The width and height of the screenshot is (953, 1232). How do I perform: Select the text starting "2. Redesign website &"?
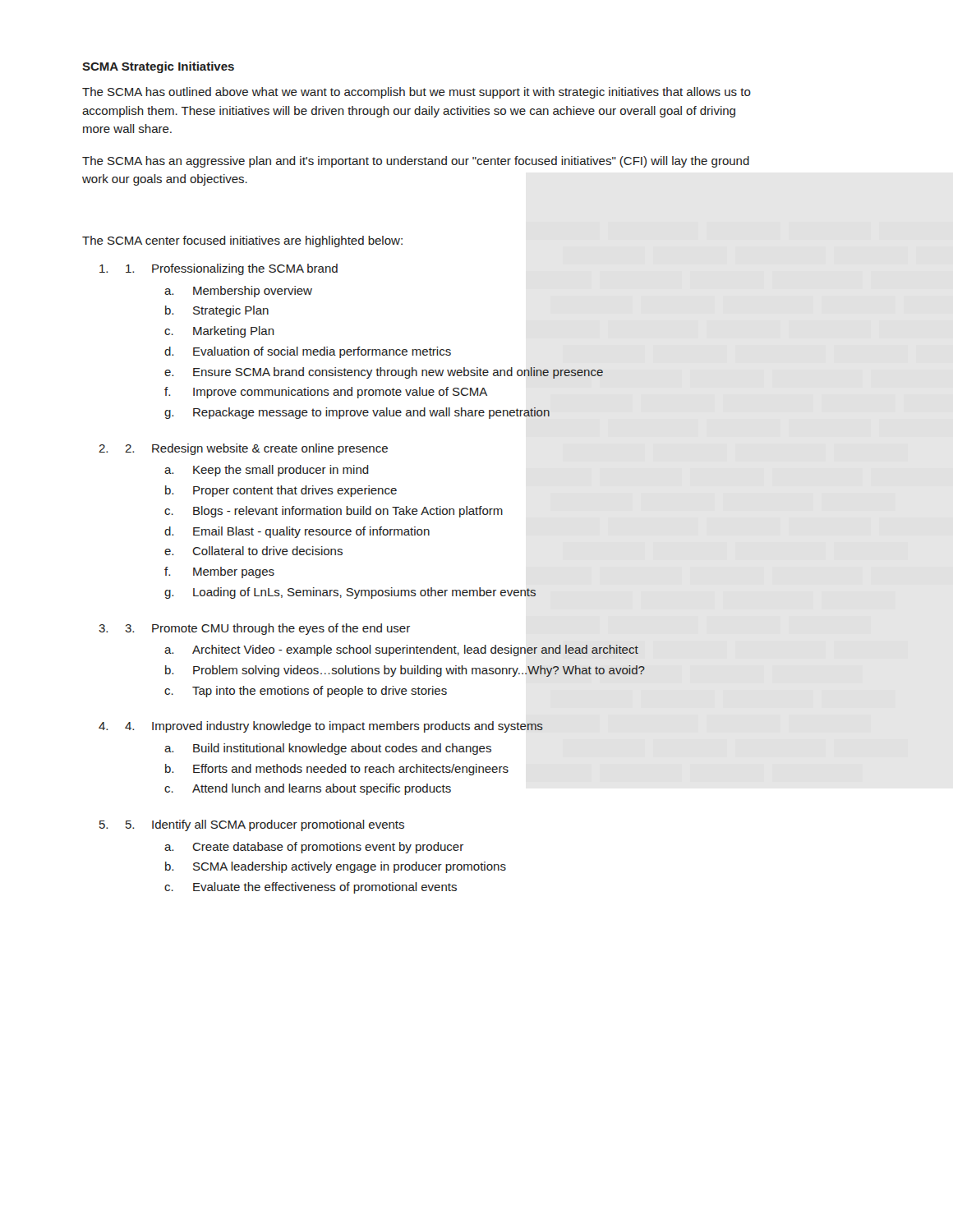click(x=498, y=520)
